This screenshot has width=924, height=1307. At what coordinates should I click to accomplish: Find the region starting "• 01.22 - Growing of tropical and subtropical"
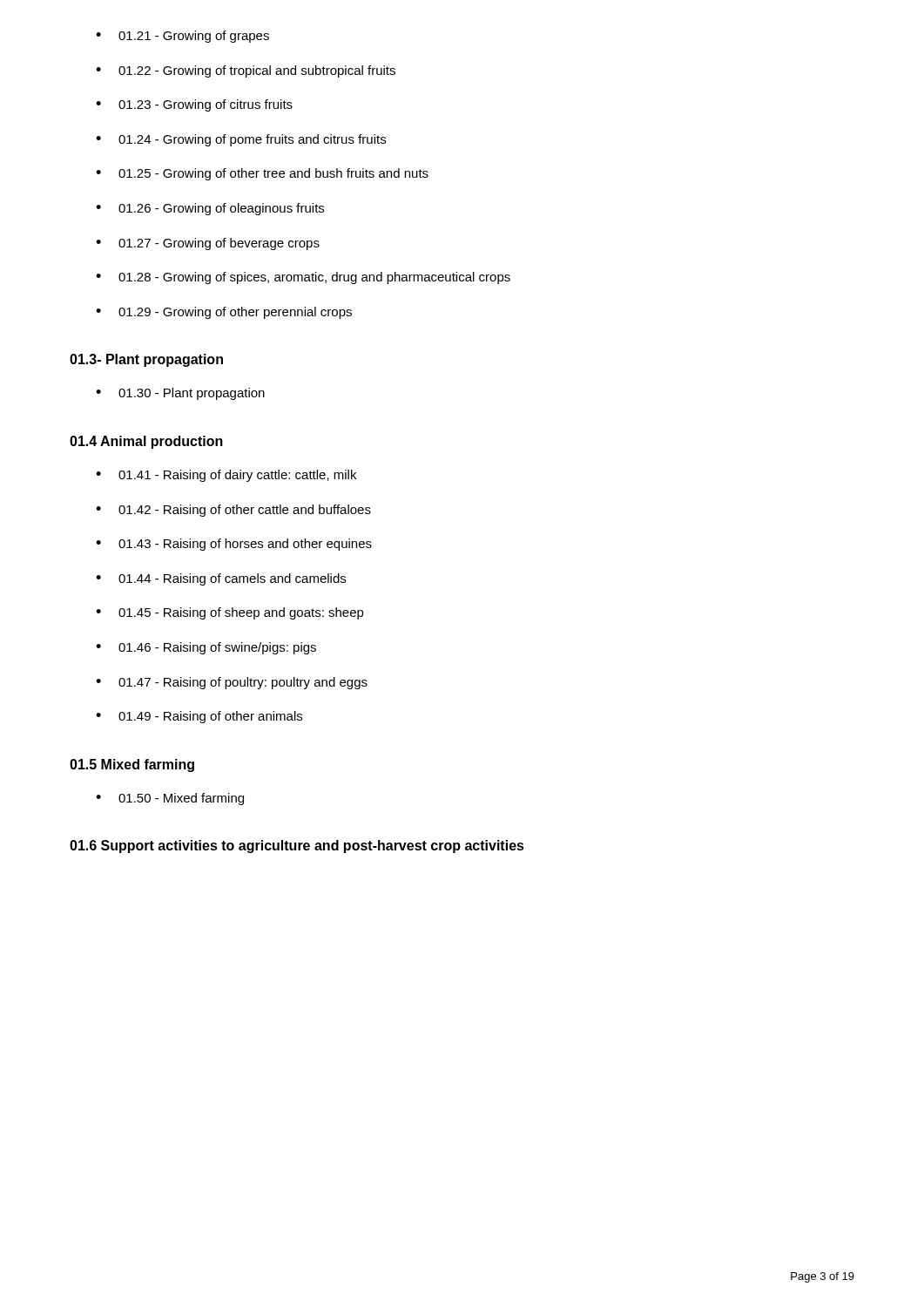pos(246,70)
